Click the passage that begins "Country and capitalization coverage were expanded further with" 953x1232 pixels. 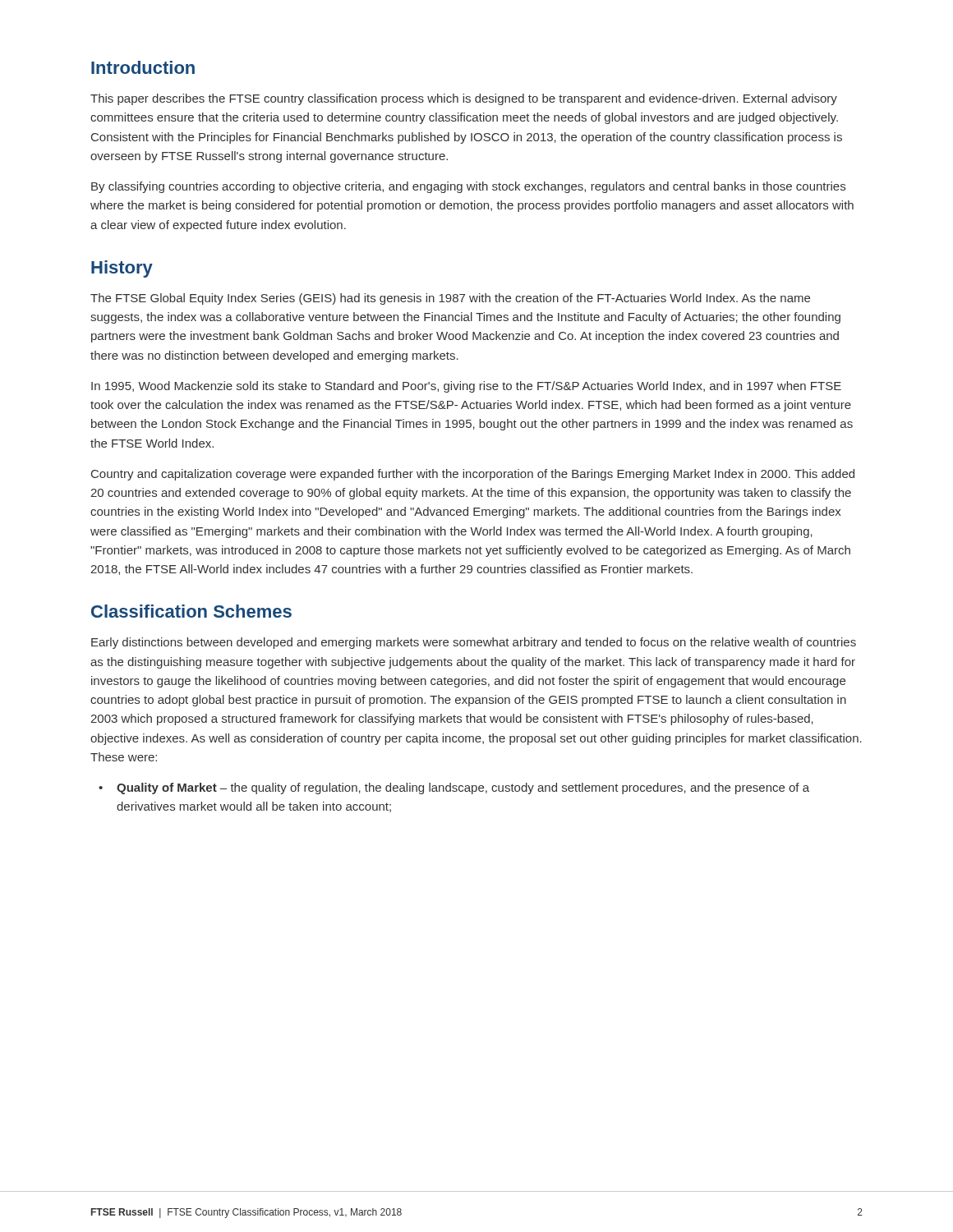coord(473,521)
